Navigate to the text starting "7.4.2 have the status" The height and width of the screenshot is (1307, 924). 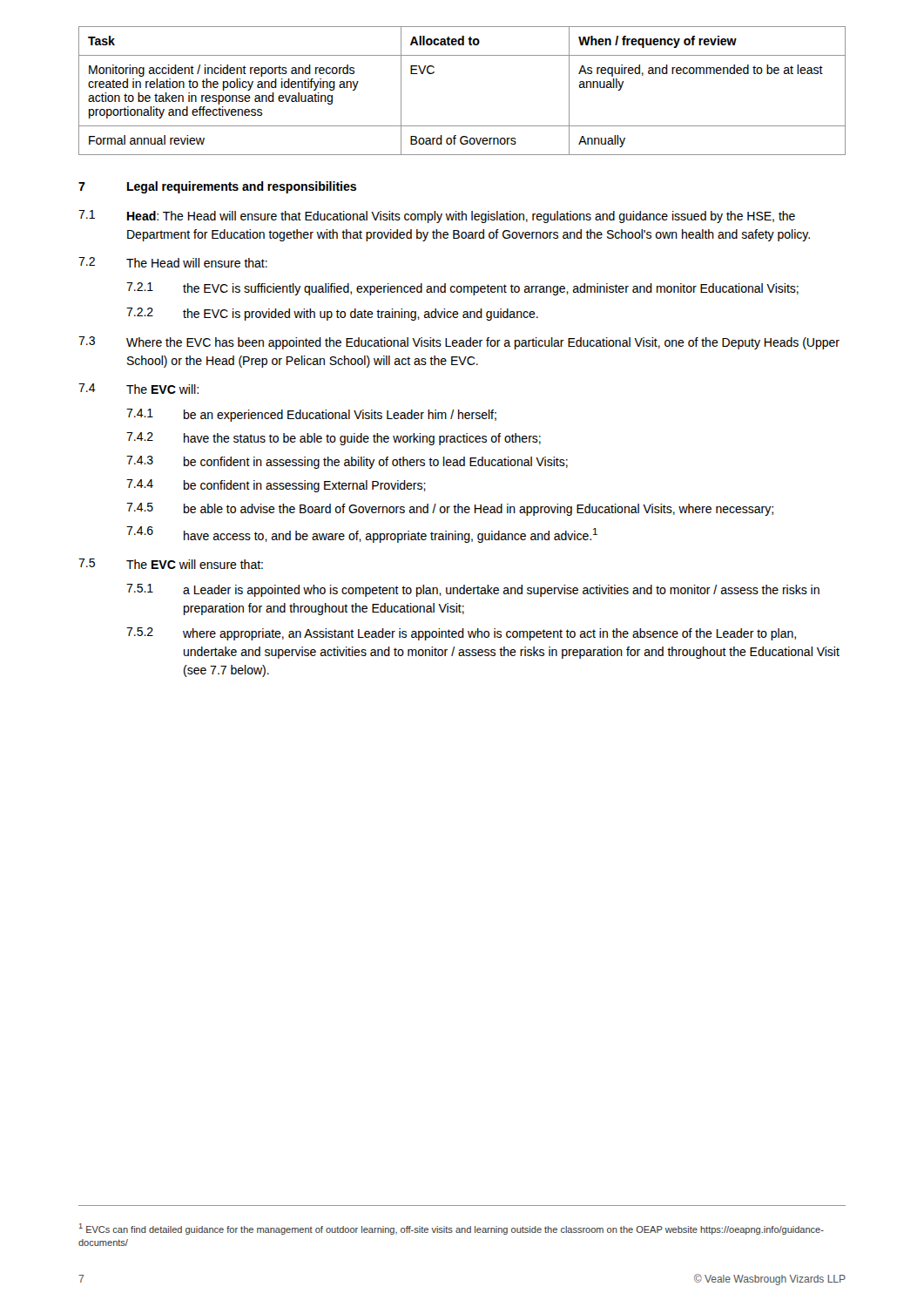tap(486, 439)
